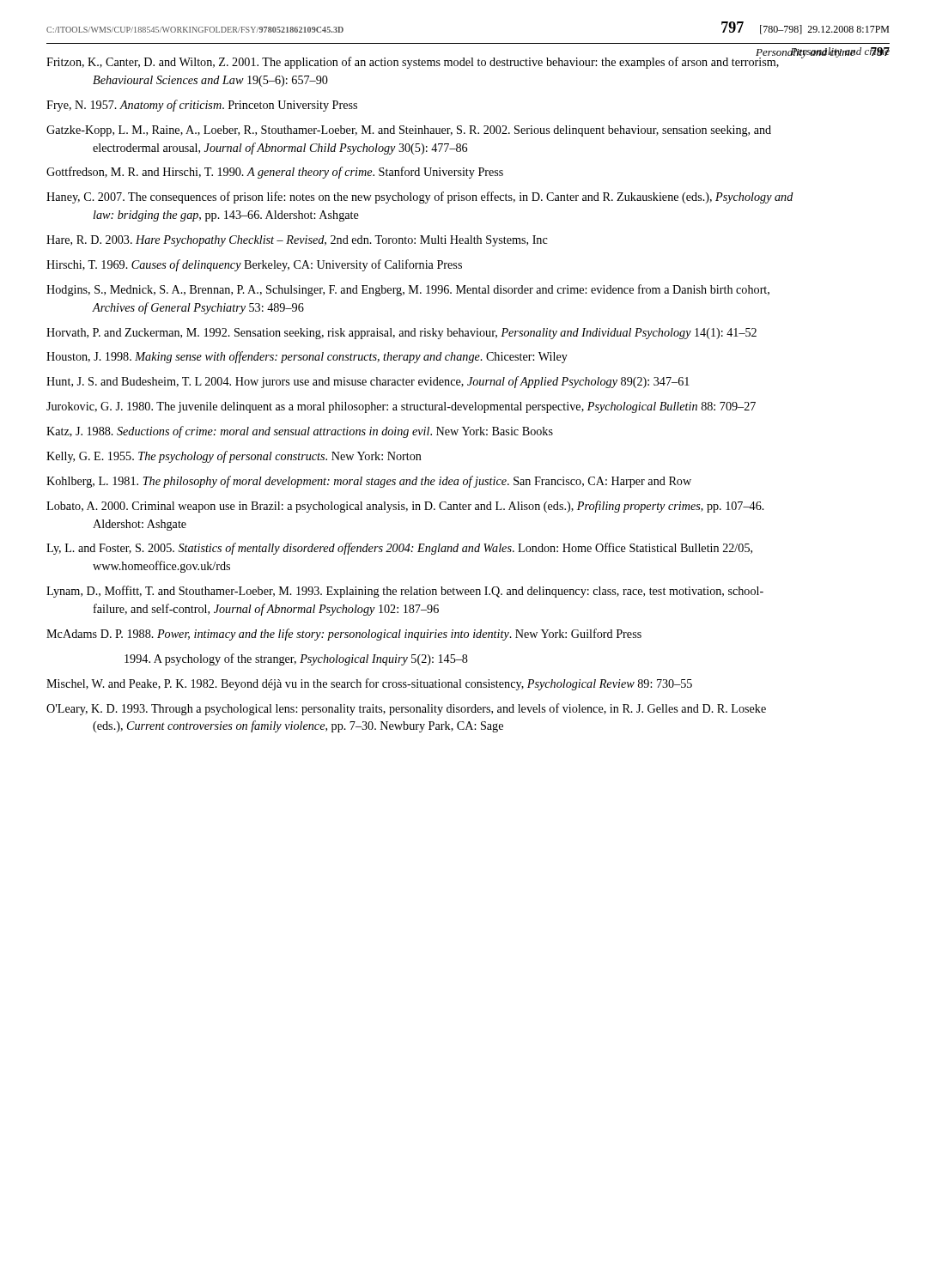
Task: Find the list item that reads "1994. A psychology of the stranger,"
Action: click(x=296, y=658)
